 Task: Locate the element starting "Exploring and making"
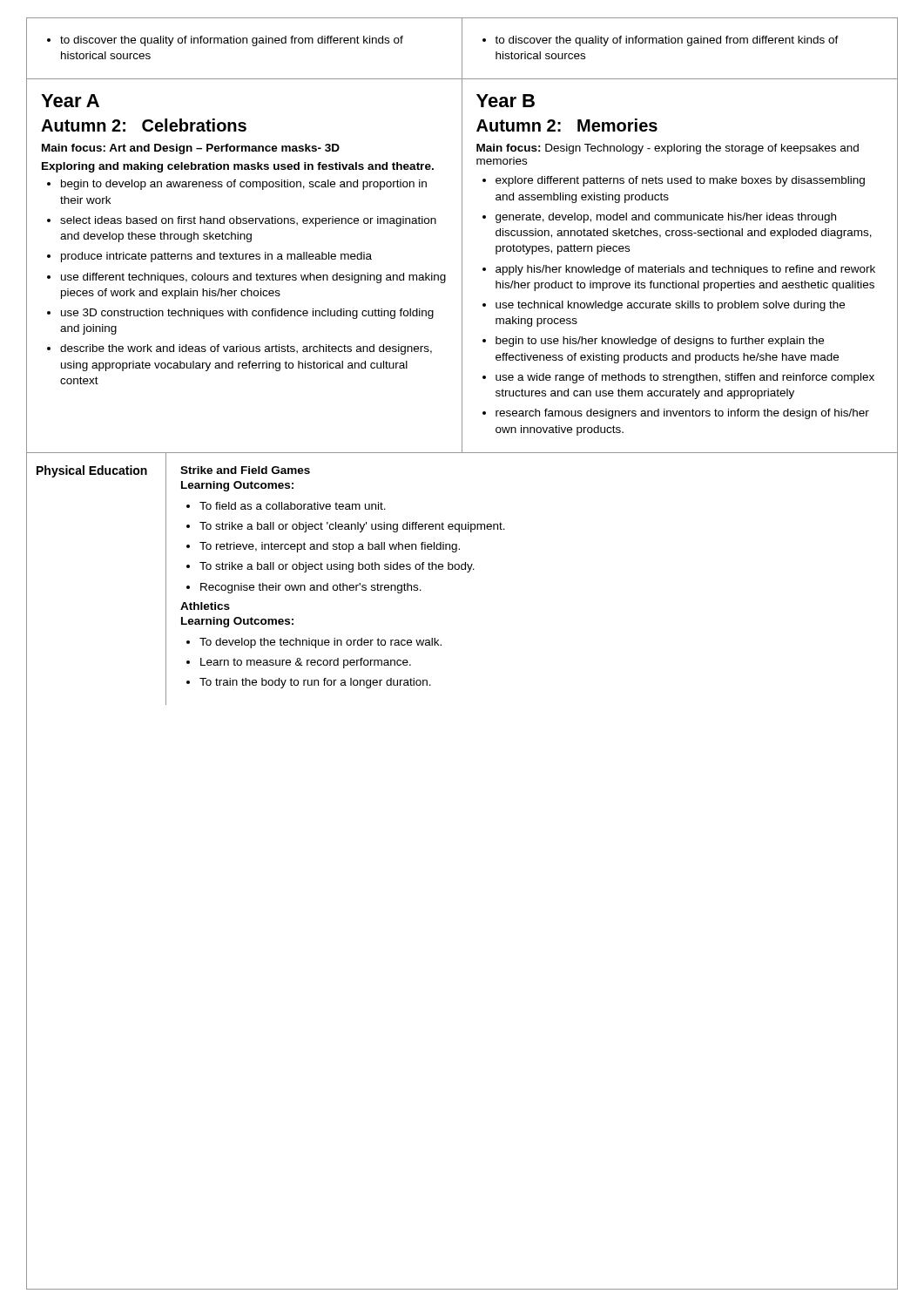tap(244, 166)
